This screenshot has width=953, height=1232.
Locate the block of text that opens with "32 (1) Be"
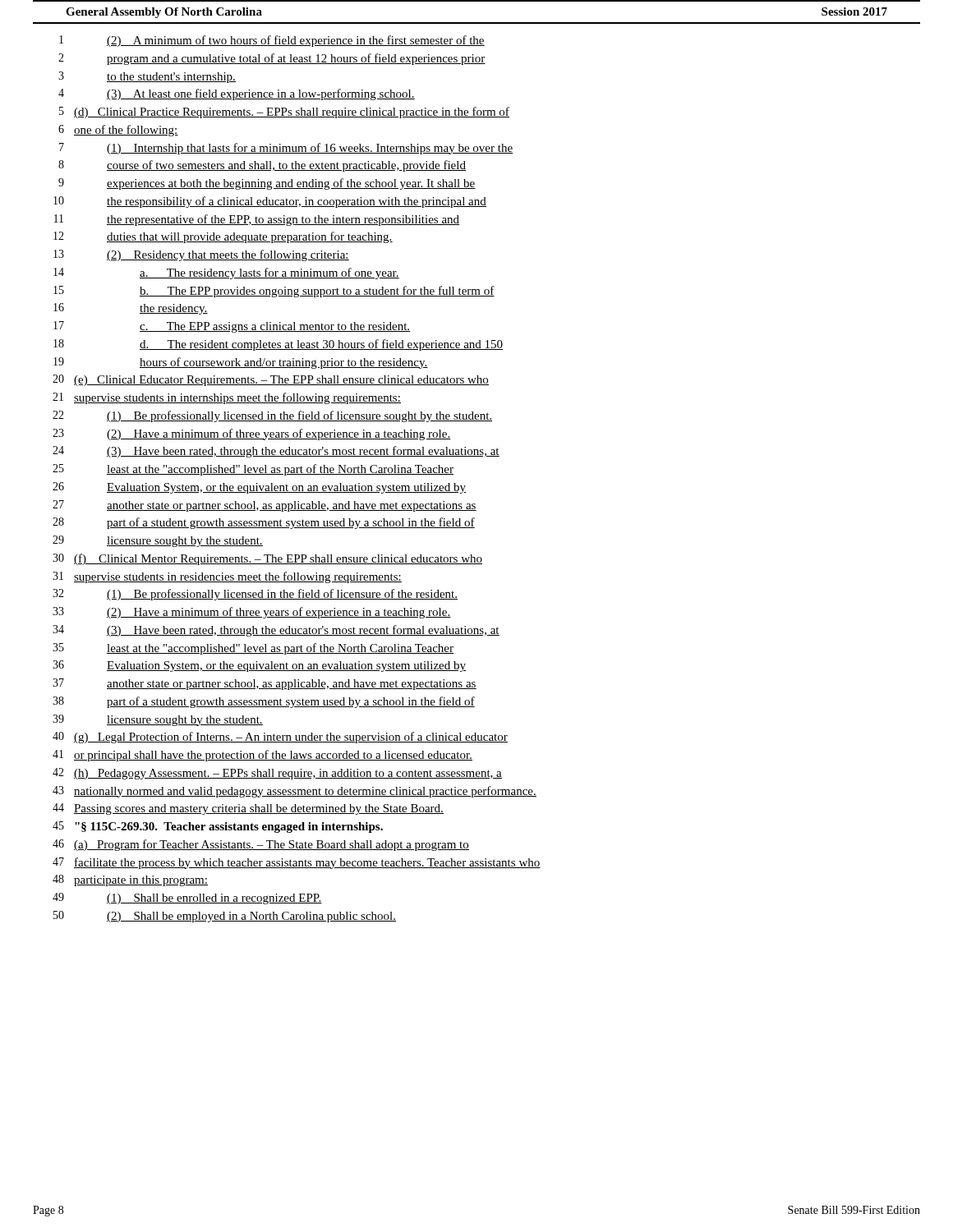[255, 595]
